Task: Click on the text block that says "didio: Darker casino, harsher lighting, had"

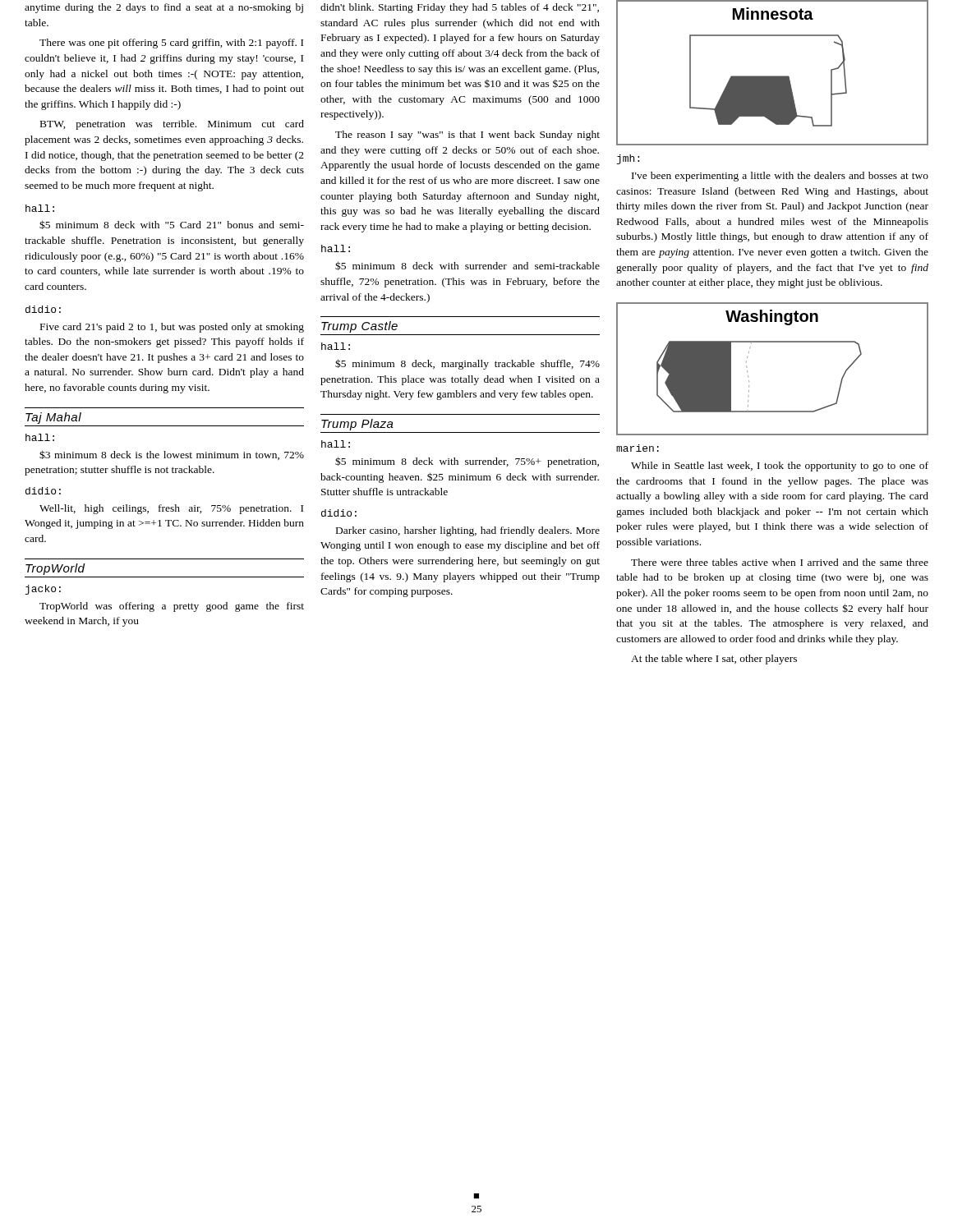Action: (460, 553)
